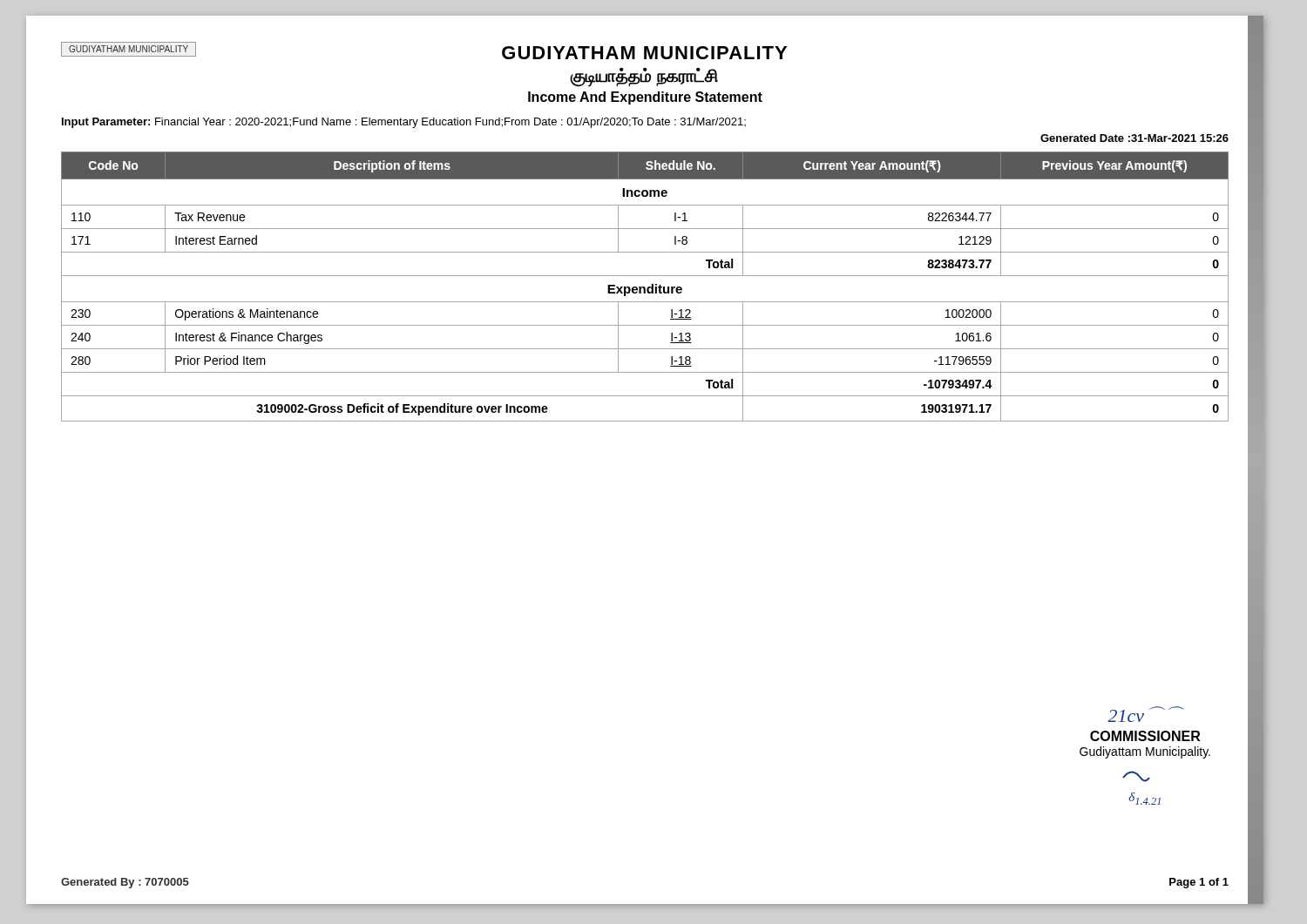1307x924 pixels.
Task: Where does it say "Generated Date :31-Mar-2021 15:26"?
Action: coord(1134,138)
